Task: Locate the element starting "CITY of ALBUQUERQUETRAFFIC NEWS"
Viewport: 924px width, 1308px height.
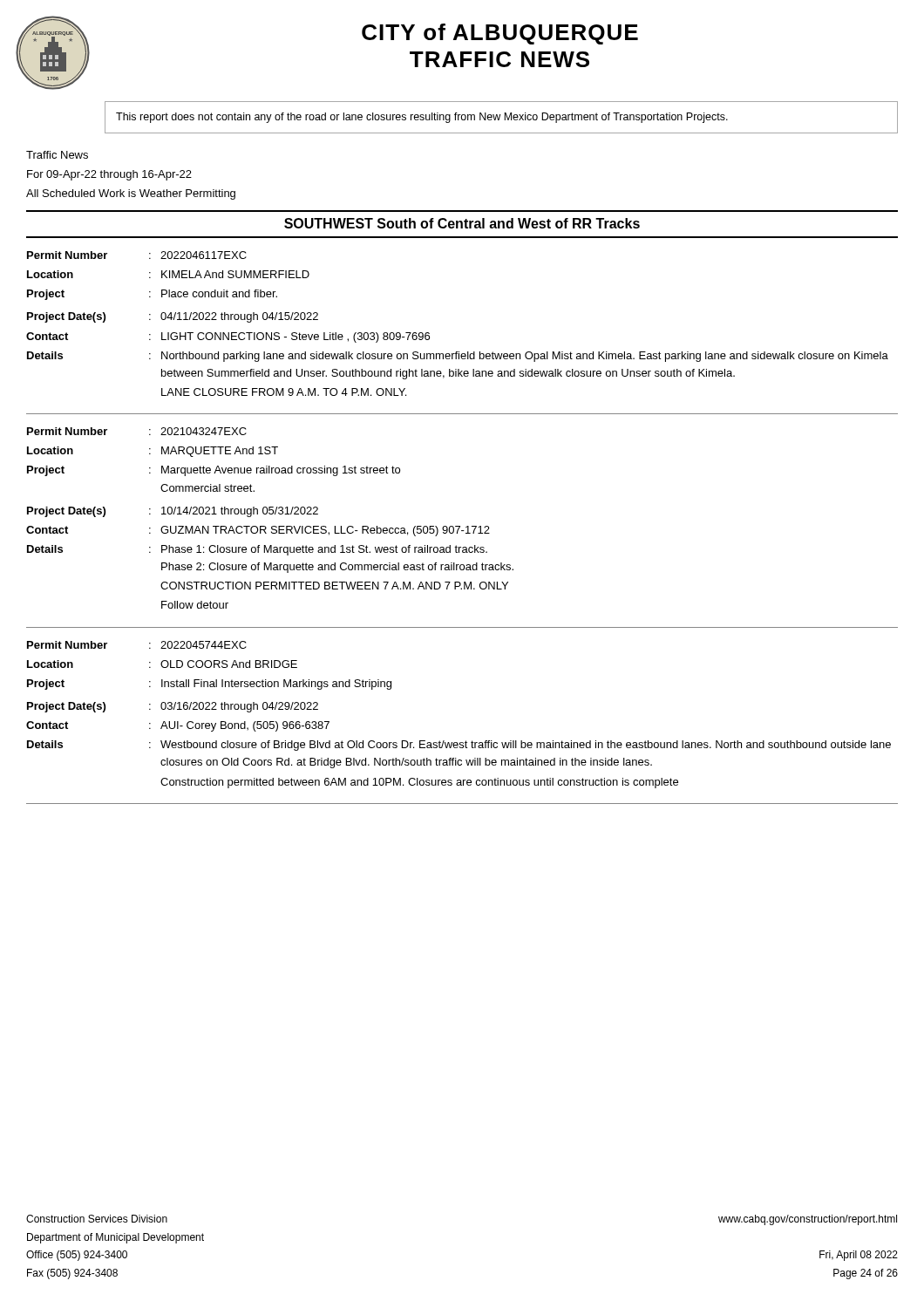Action: (x=500, y=46)
